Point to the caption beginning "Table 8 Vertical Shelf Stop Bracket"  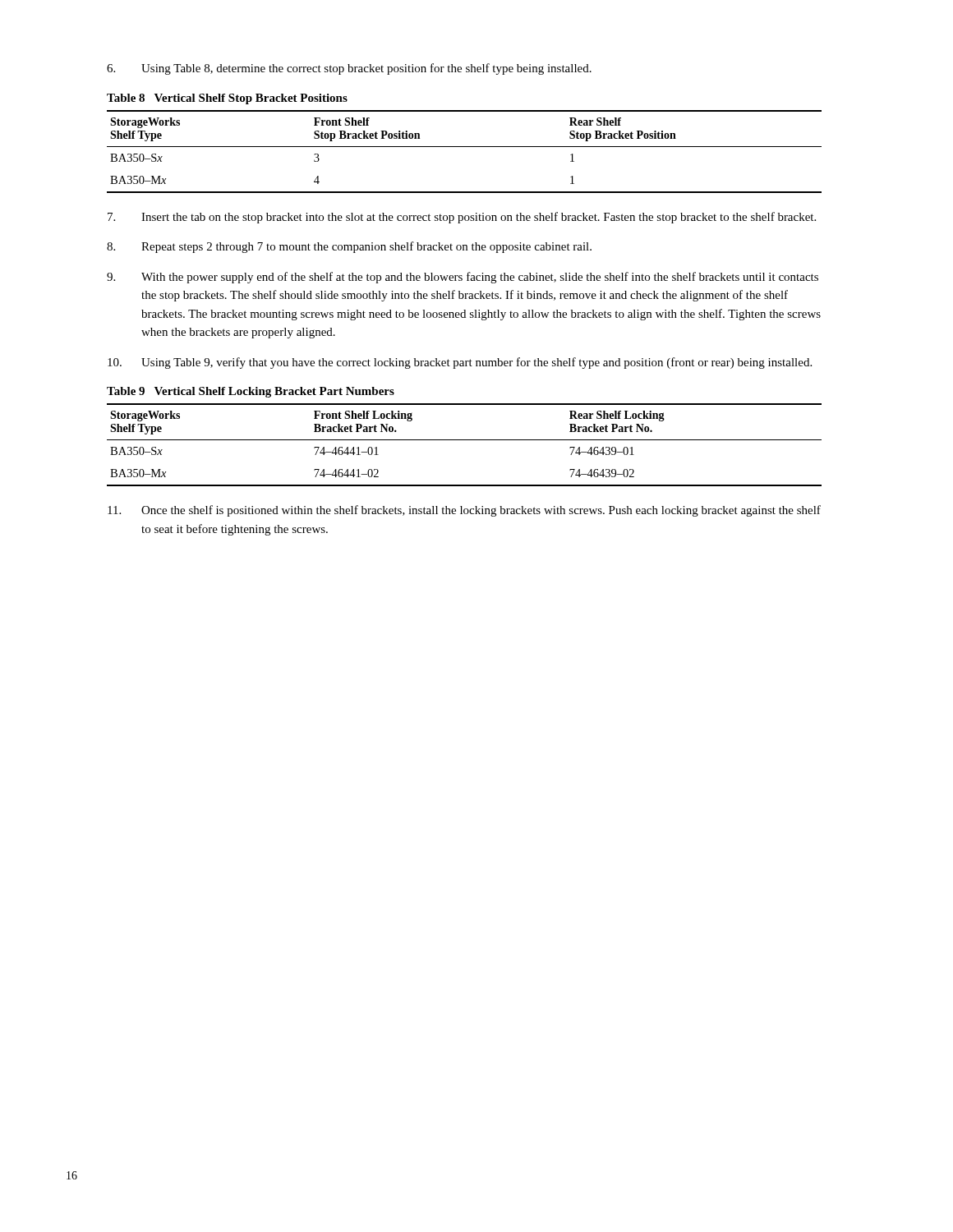227,97
